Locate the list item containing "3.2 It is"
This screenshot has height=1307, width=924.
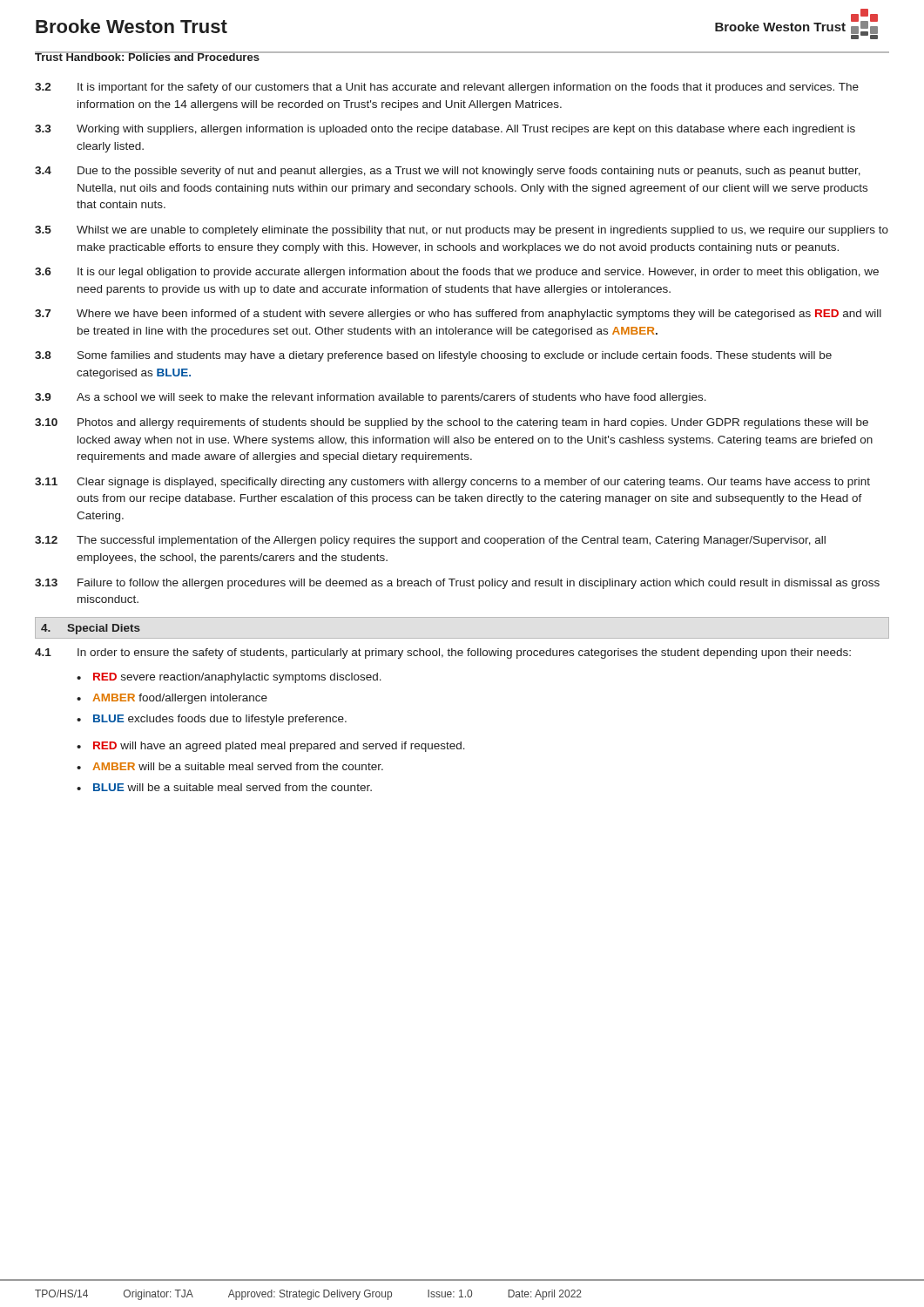point(462,95)
